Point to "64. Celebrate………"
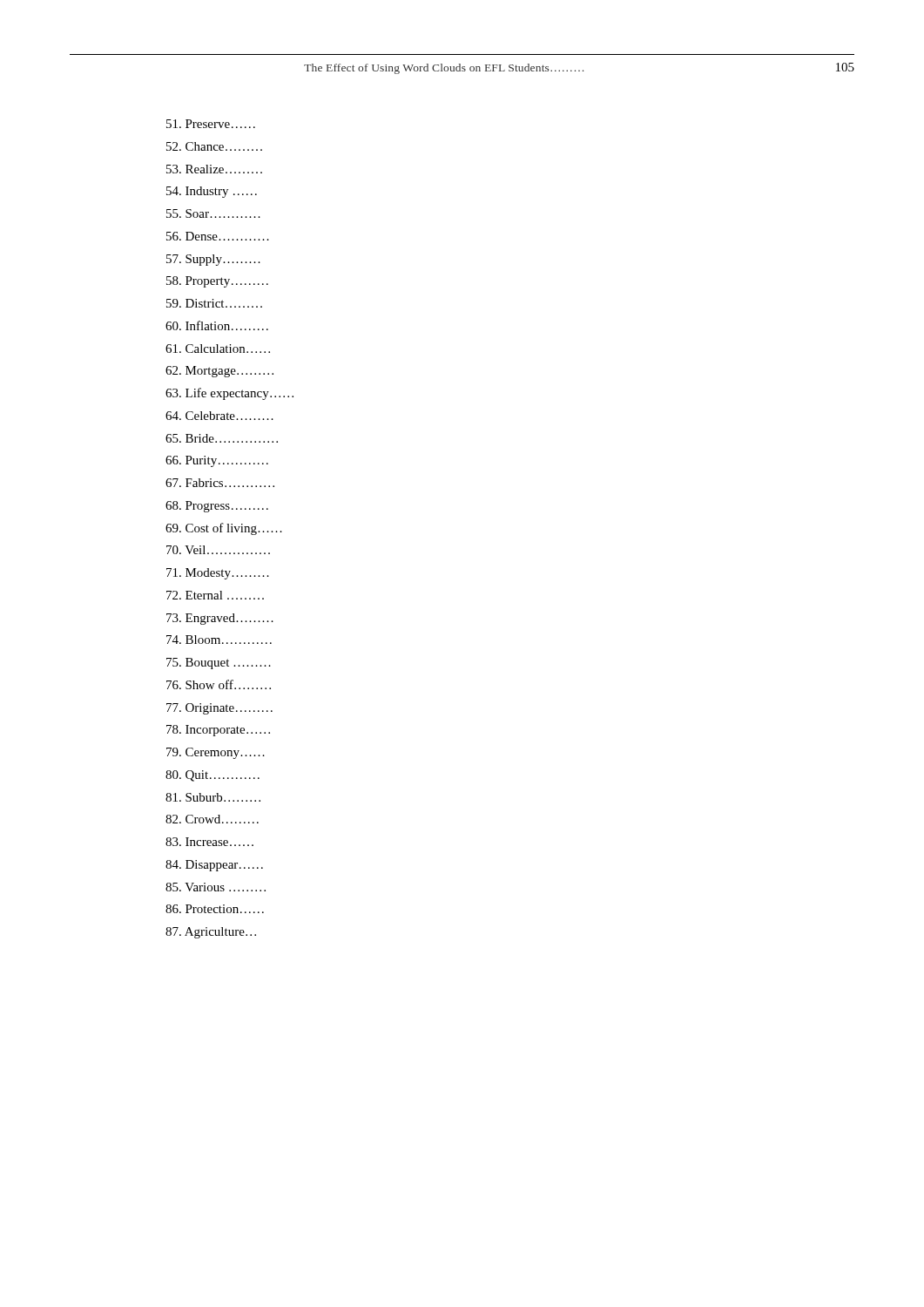Viewport: 924px width, 1307px height. [x=220, y=415]
